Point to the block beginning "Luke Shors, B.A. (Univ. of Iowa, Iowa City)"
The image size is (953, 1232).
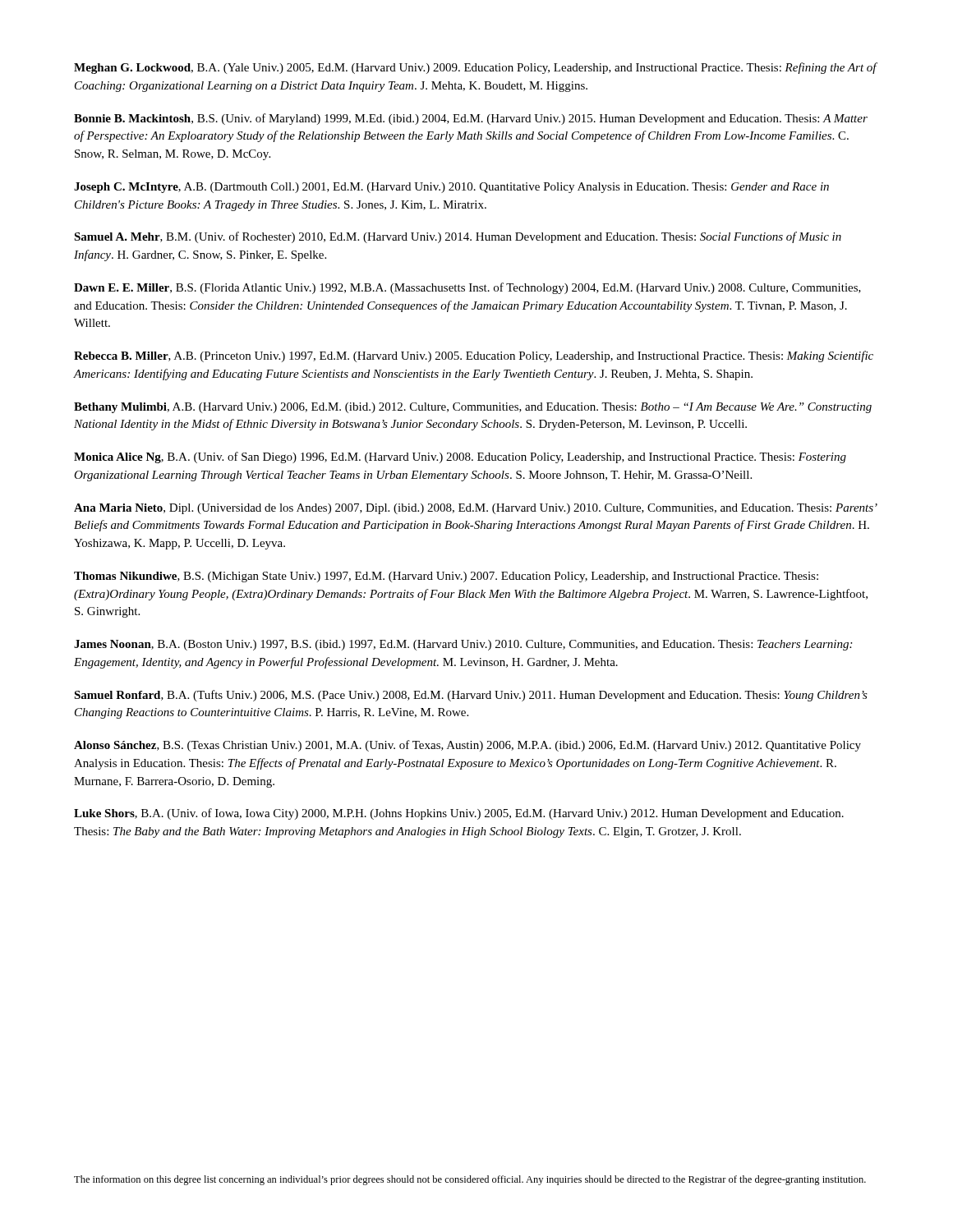[459, 822]
